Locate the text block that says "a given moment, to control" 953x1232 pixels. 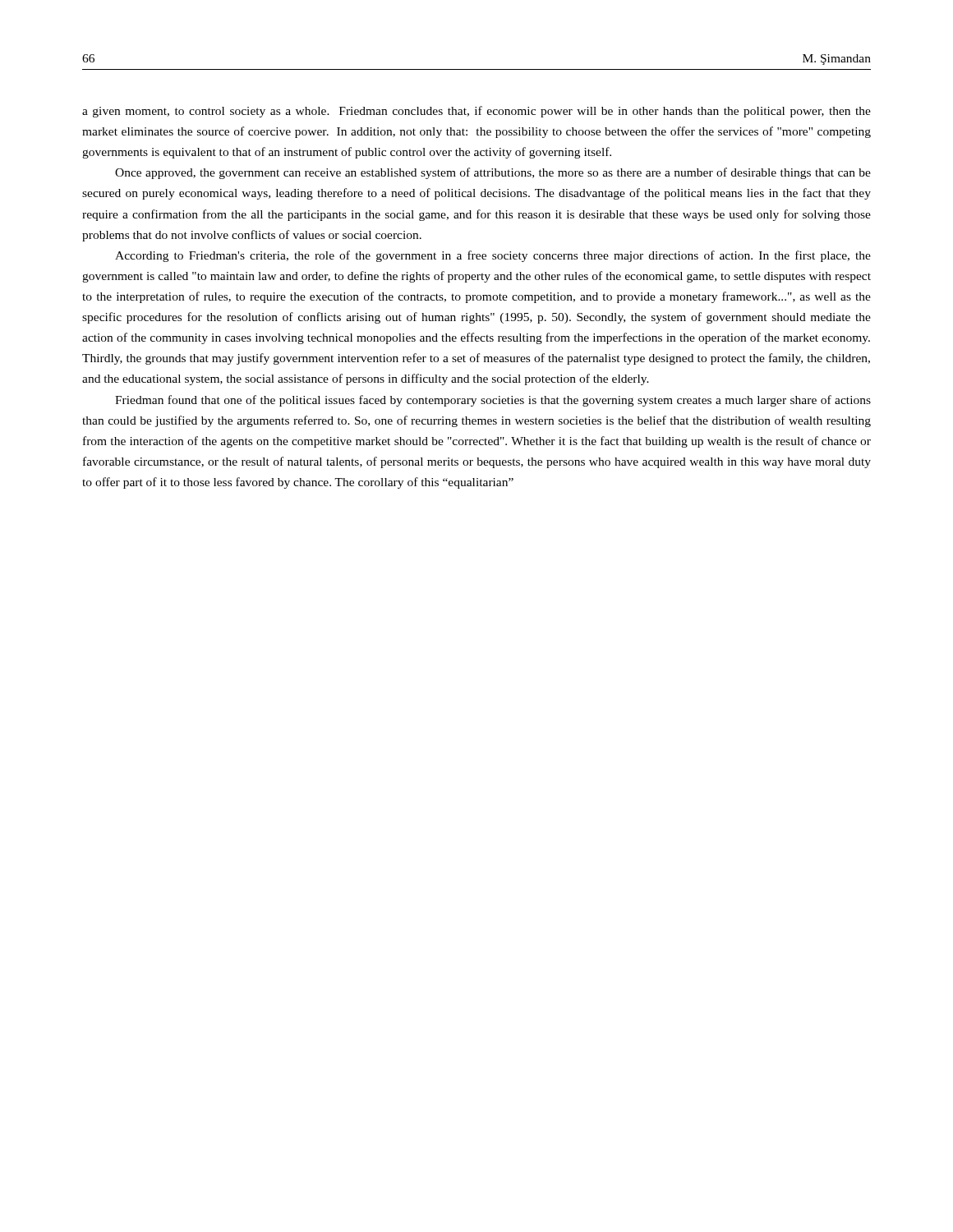click(476, 296)
